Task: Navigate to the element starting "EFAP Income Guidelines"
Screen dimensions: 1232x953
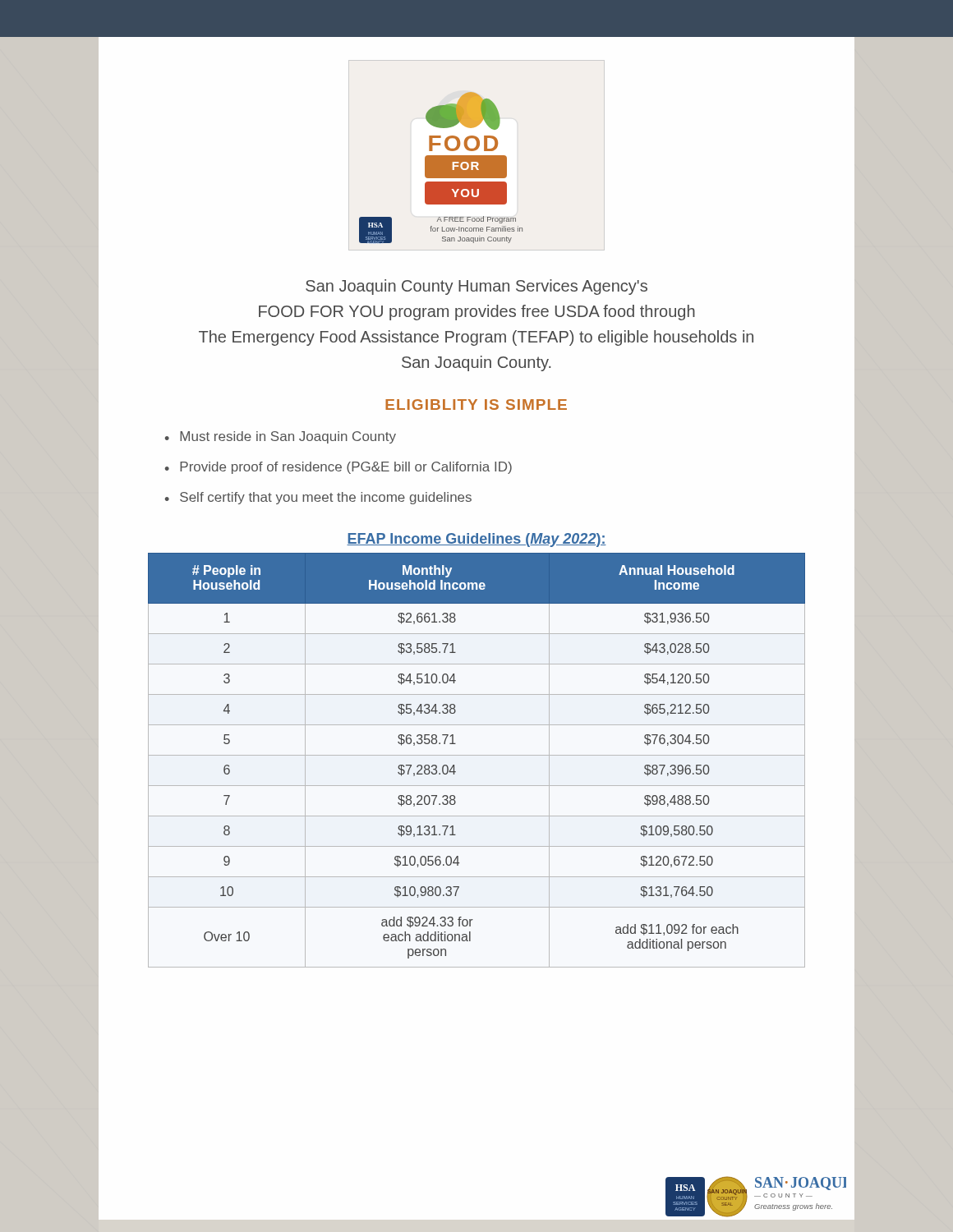Action: click(476, 538)
